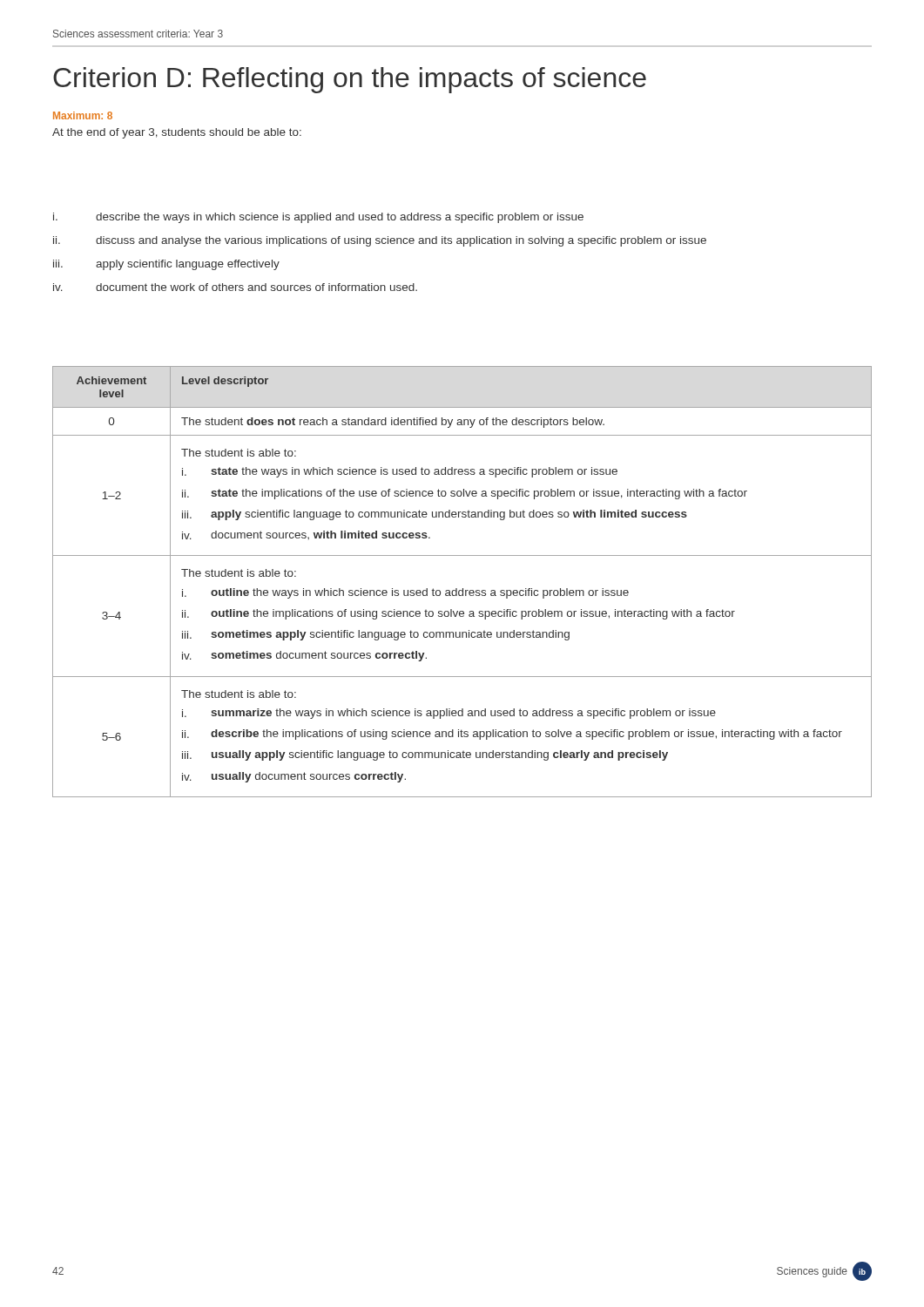Find the block starting "ii. discuss and analyse the various implications of"
Screen dimensions: 1307x924
pyautogui.click(x=462, y=241)
